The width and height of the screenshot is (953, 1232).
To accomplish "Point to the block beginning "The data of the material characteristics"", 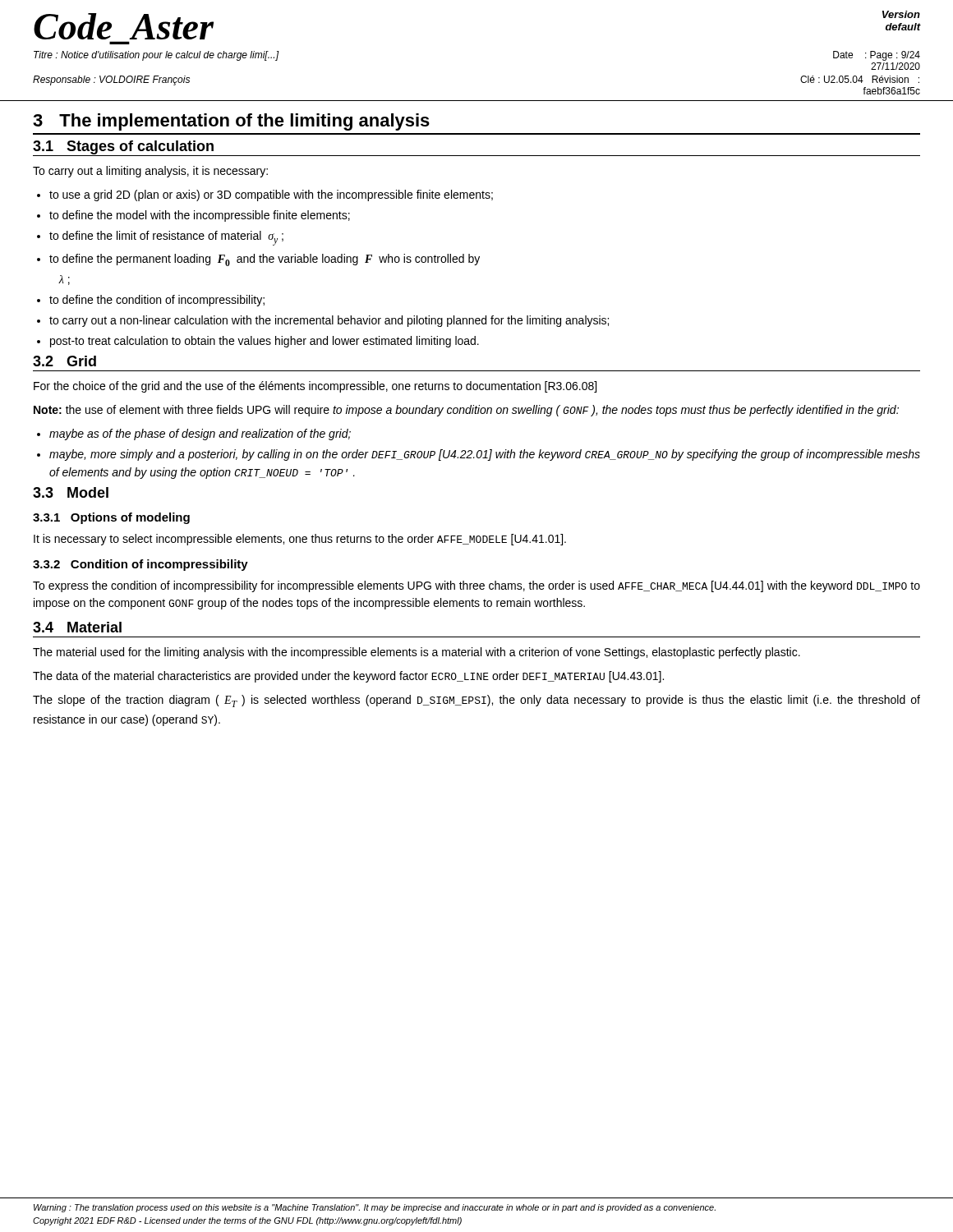I will [476, 676].
